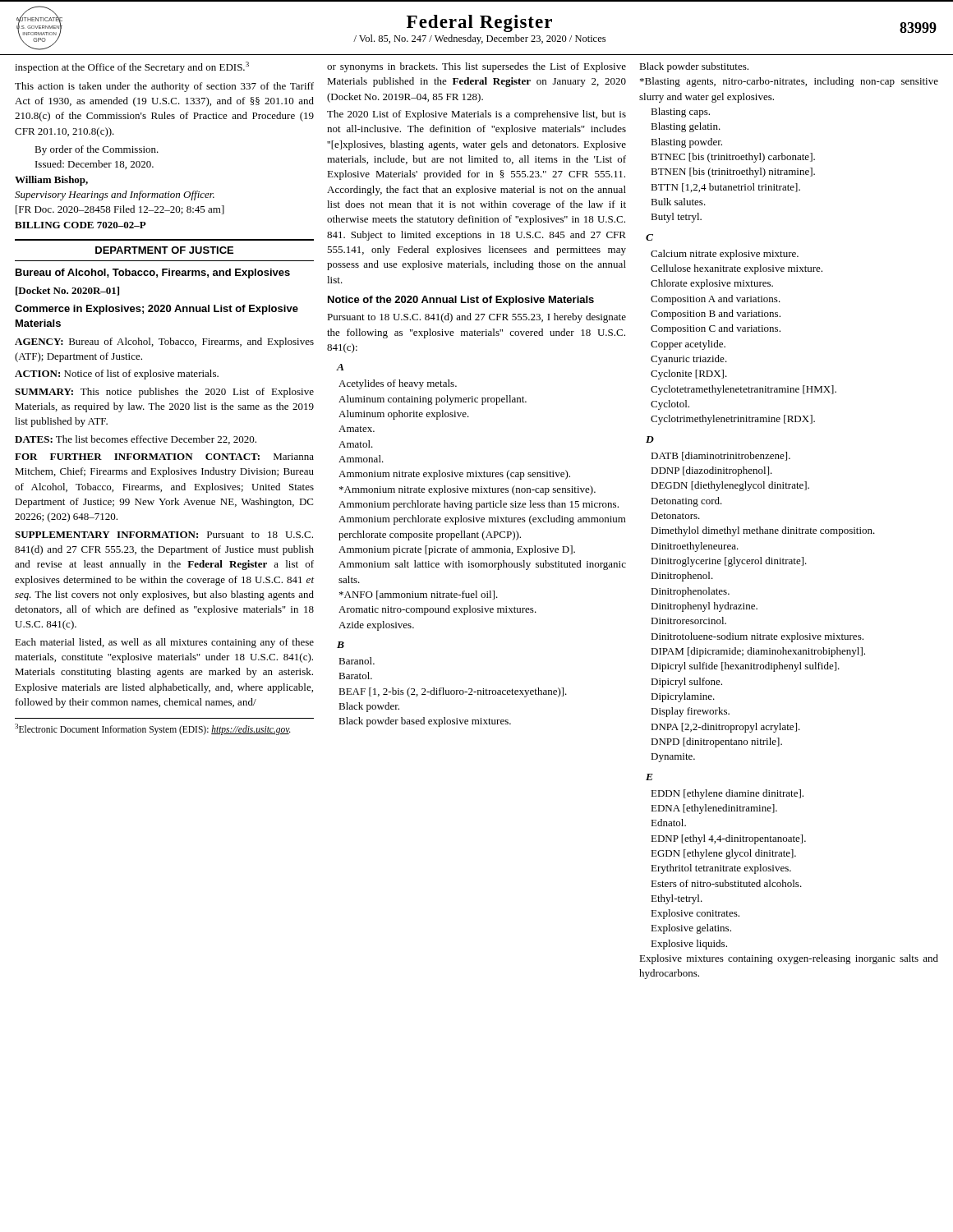Find the passage starting "Calcium nitrate explosive mixture."
The width and height of the screenshot is (953, 1232).
(725, 253)
